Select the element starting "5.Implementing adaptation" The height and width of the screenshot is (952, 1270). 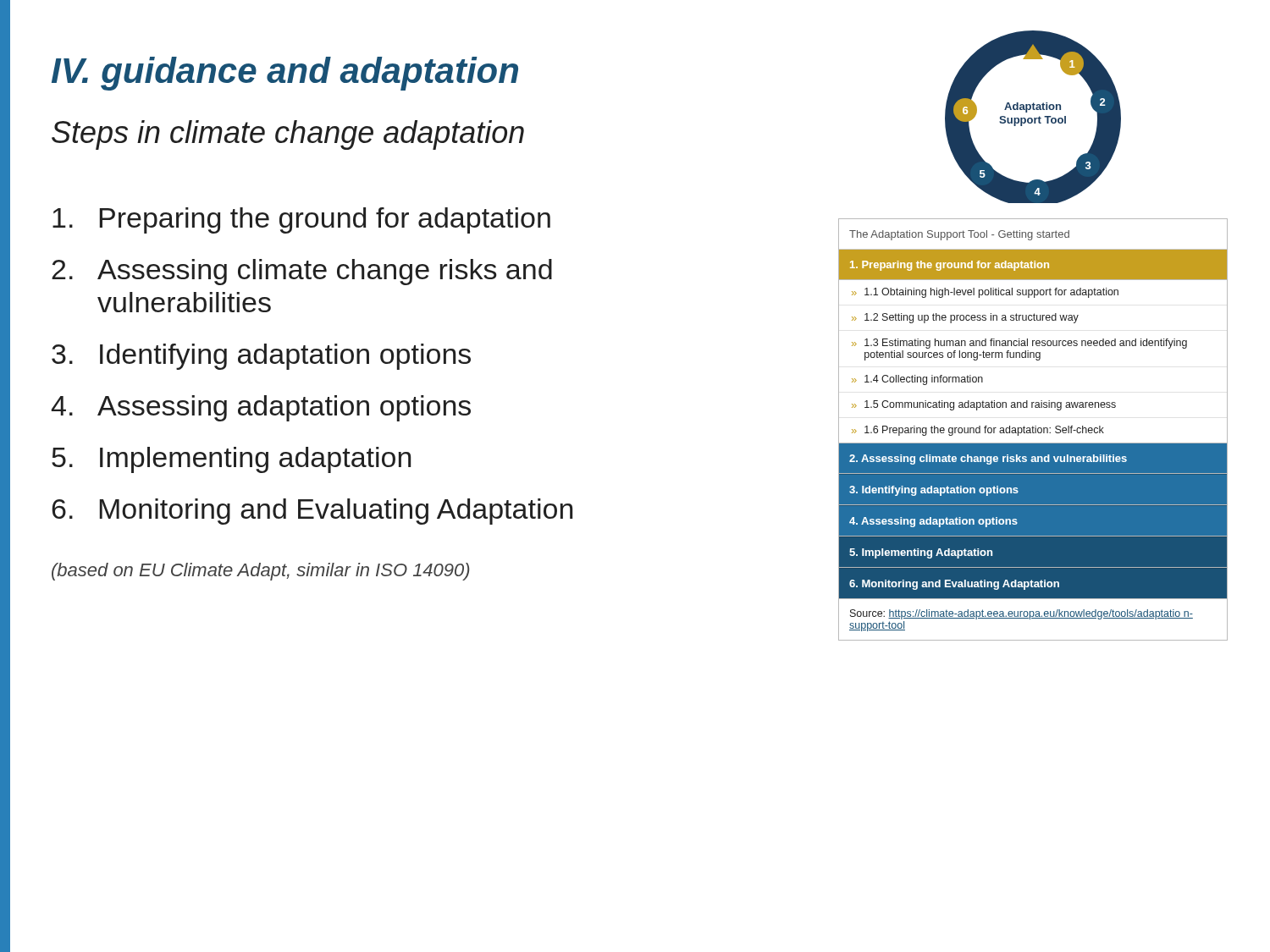tap(232, 457)
